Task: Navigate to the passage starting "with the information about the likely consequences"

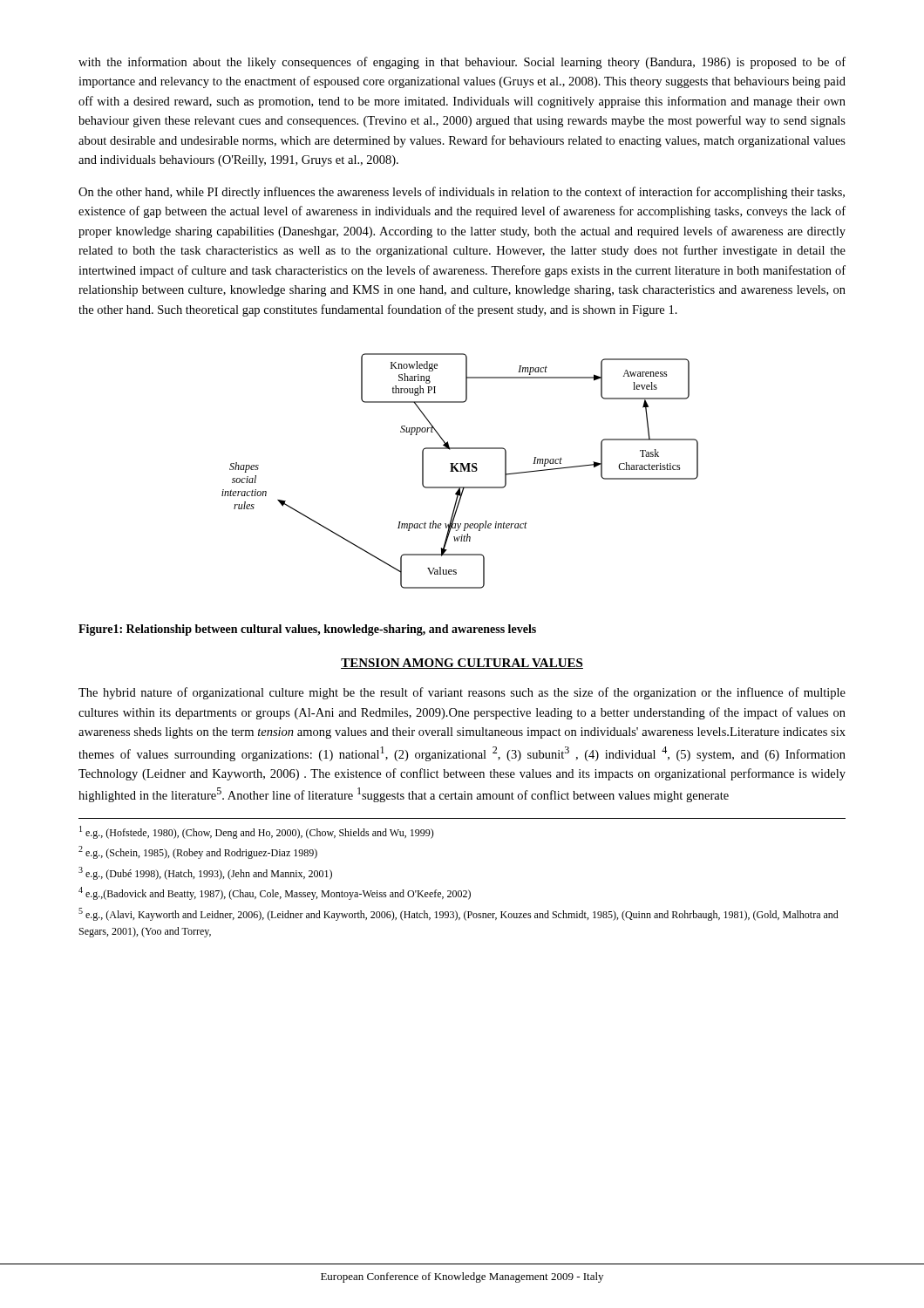Action: tap(462, 111)
